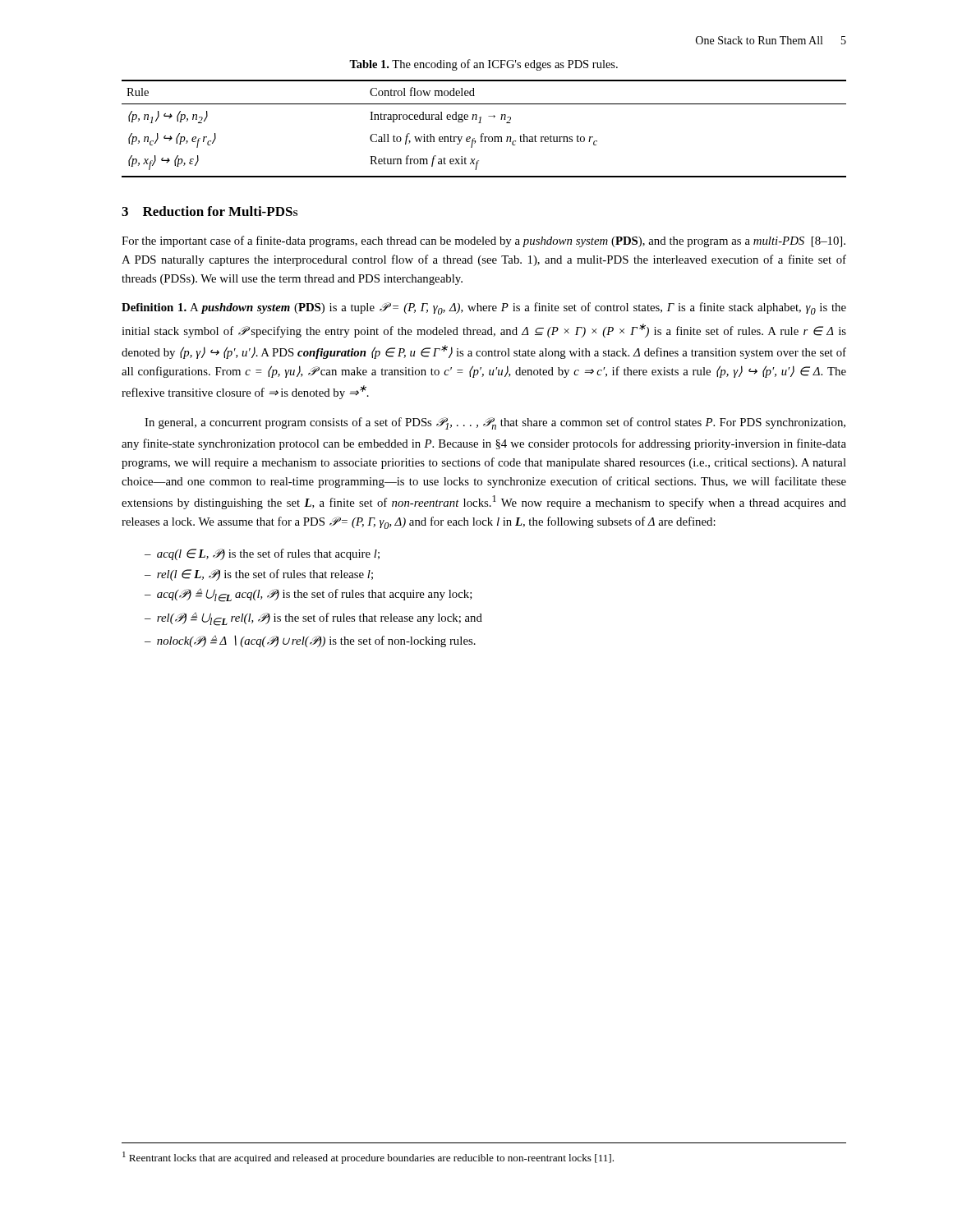Image resolution: width=953 pixels, height=1232 pixels.
Task: Click the caption
Action: pyautogui.click(x=484, y=64)
